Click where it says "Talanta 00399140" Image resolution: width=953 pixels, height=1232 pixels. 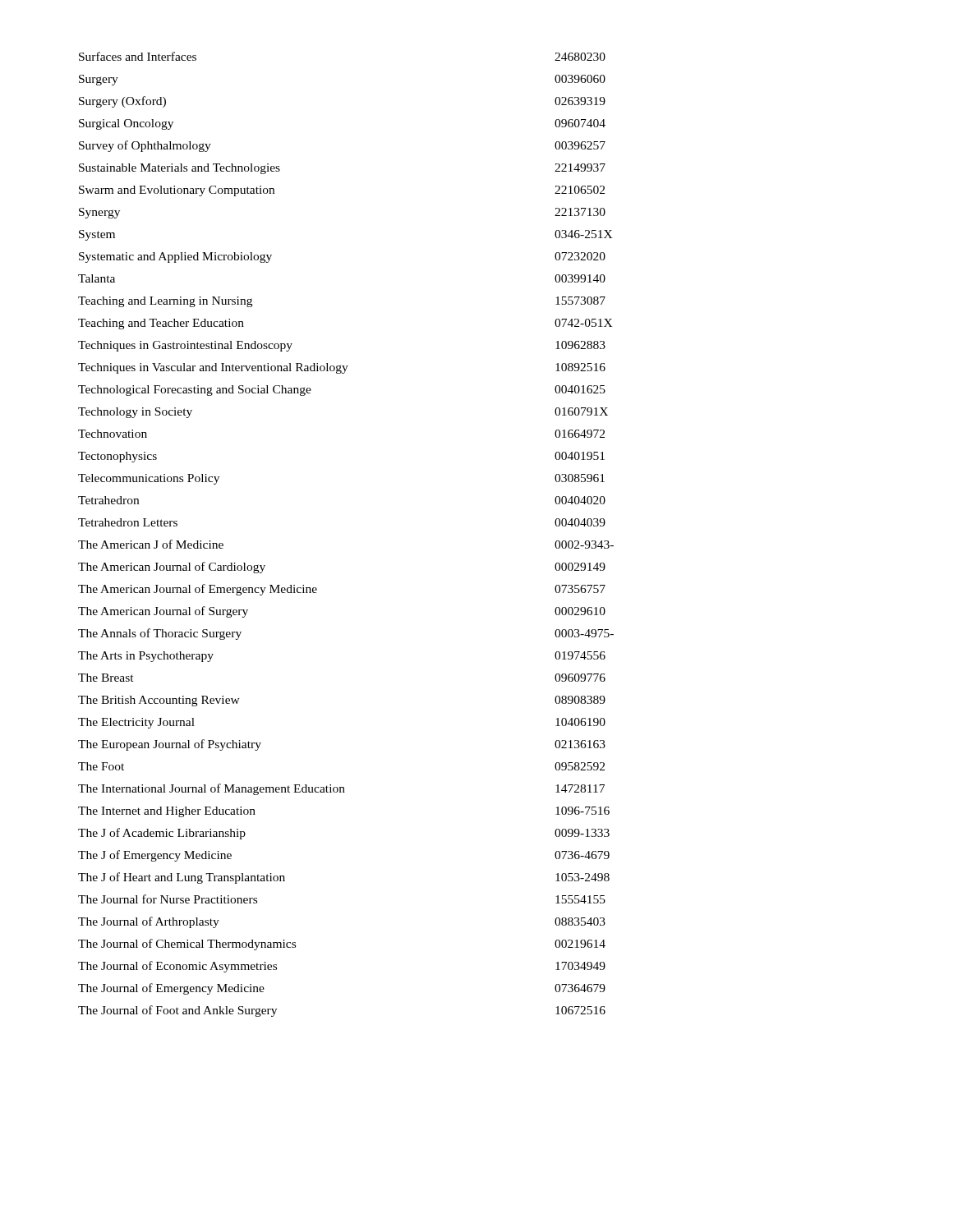pos(97,277)
